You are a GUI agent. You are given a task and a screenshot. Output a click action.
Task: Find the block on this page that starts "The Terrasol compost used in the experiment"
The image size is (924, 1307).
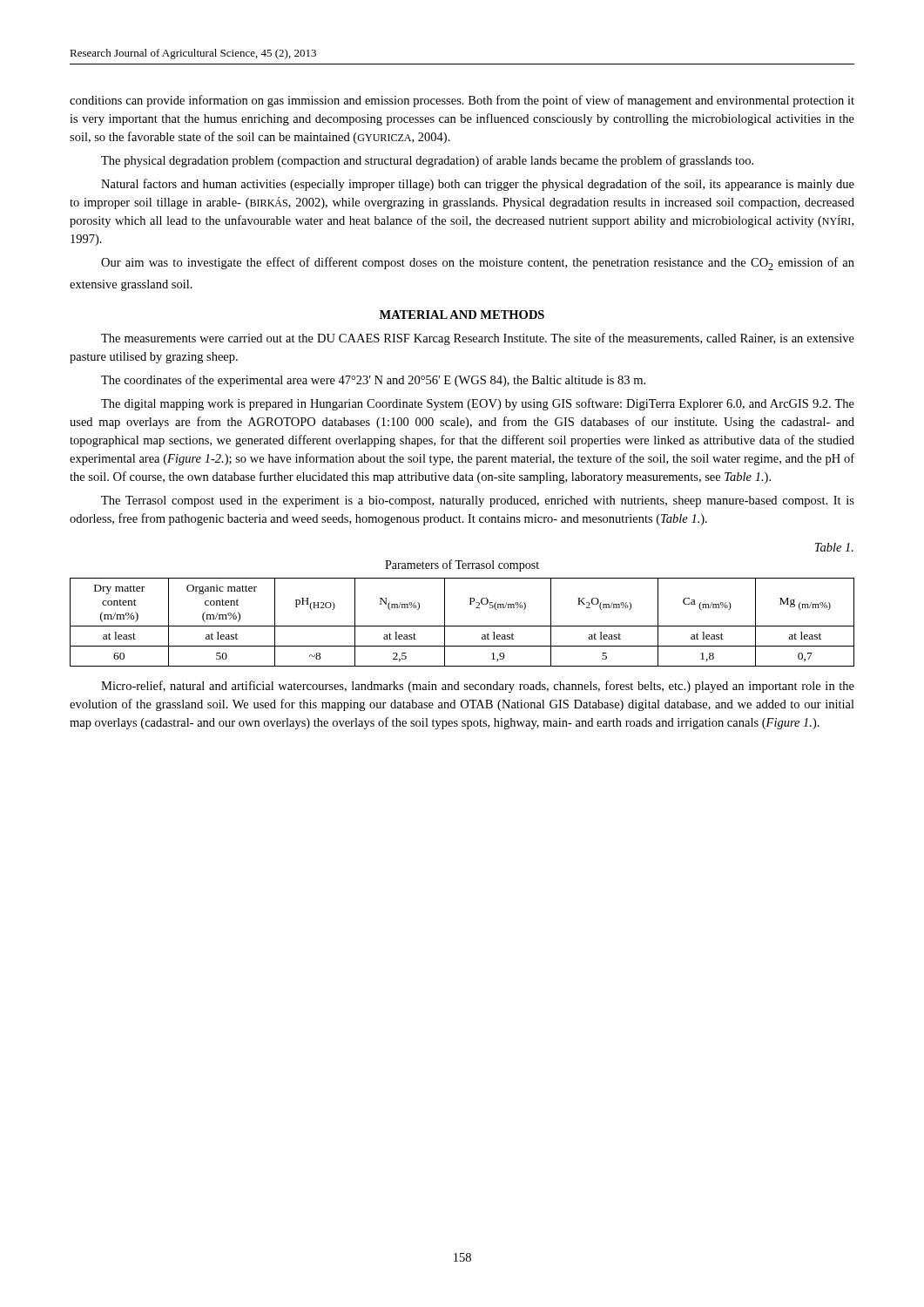click(462, 509)
